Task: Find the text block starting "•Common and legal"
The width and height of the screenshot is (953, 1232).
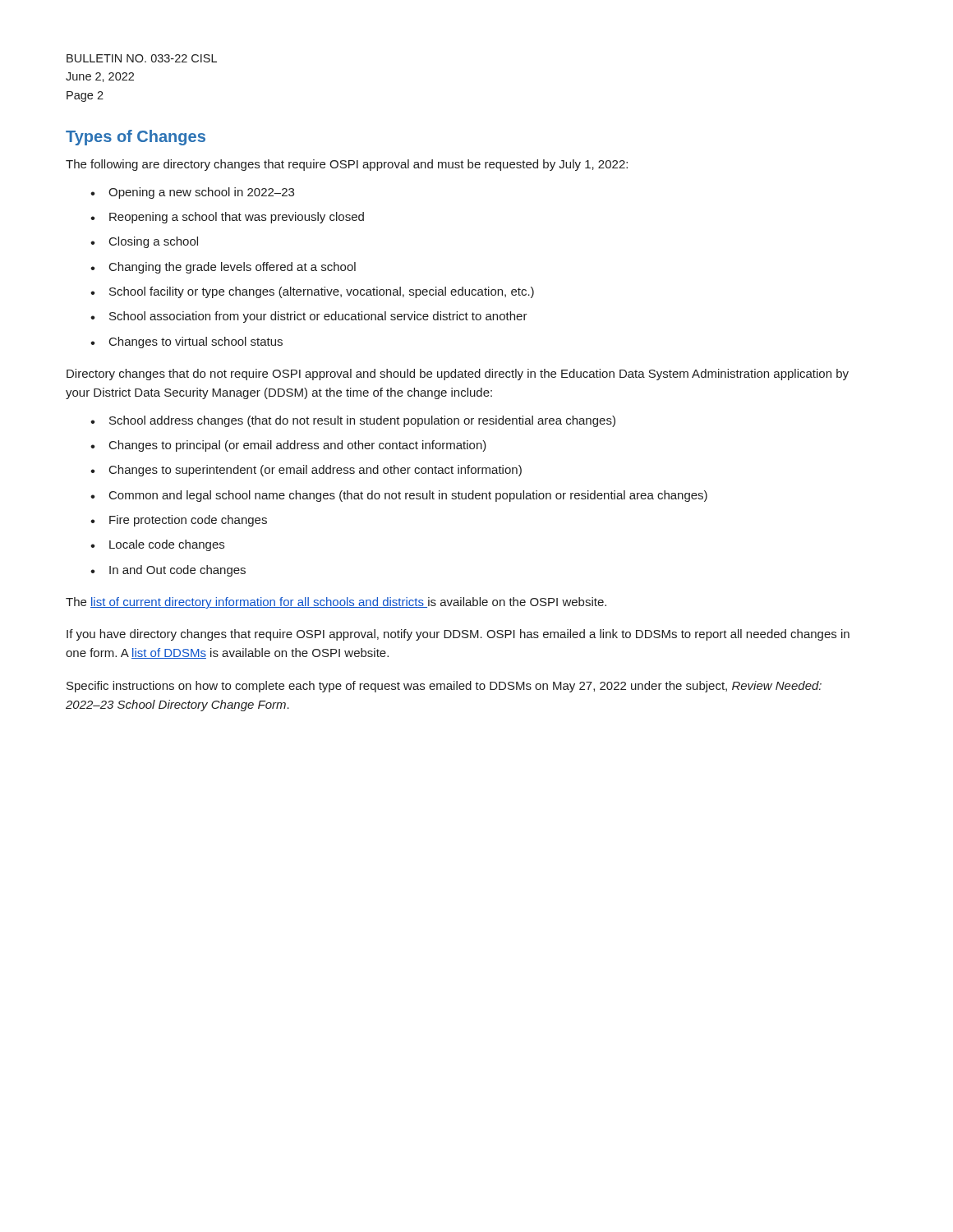Action: 399,496
